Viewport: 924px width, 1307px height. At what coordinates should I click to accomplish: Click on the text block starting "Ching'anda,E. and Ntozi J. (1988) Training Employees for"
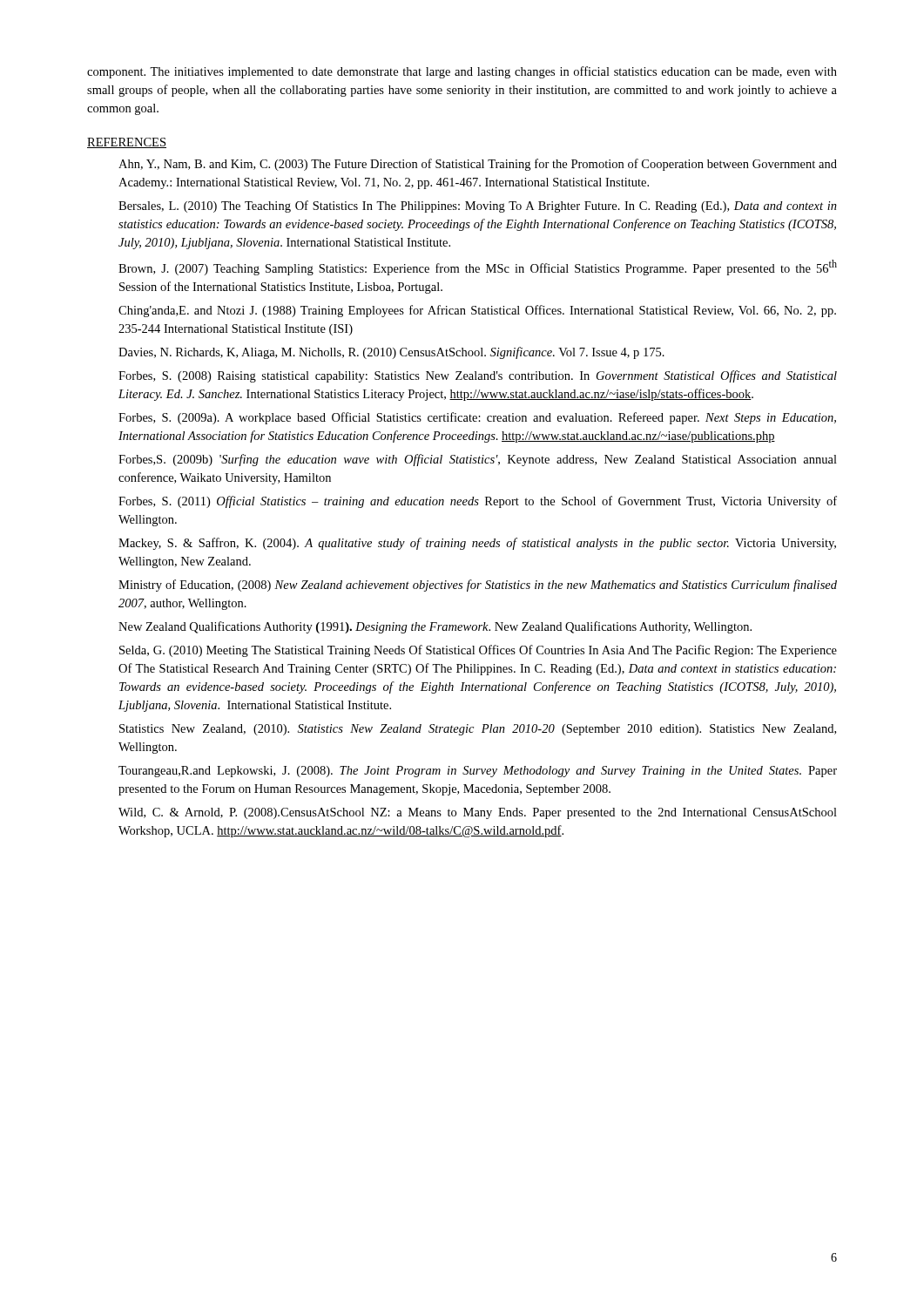pos(478,319)
